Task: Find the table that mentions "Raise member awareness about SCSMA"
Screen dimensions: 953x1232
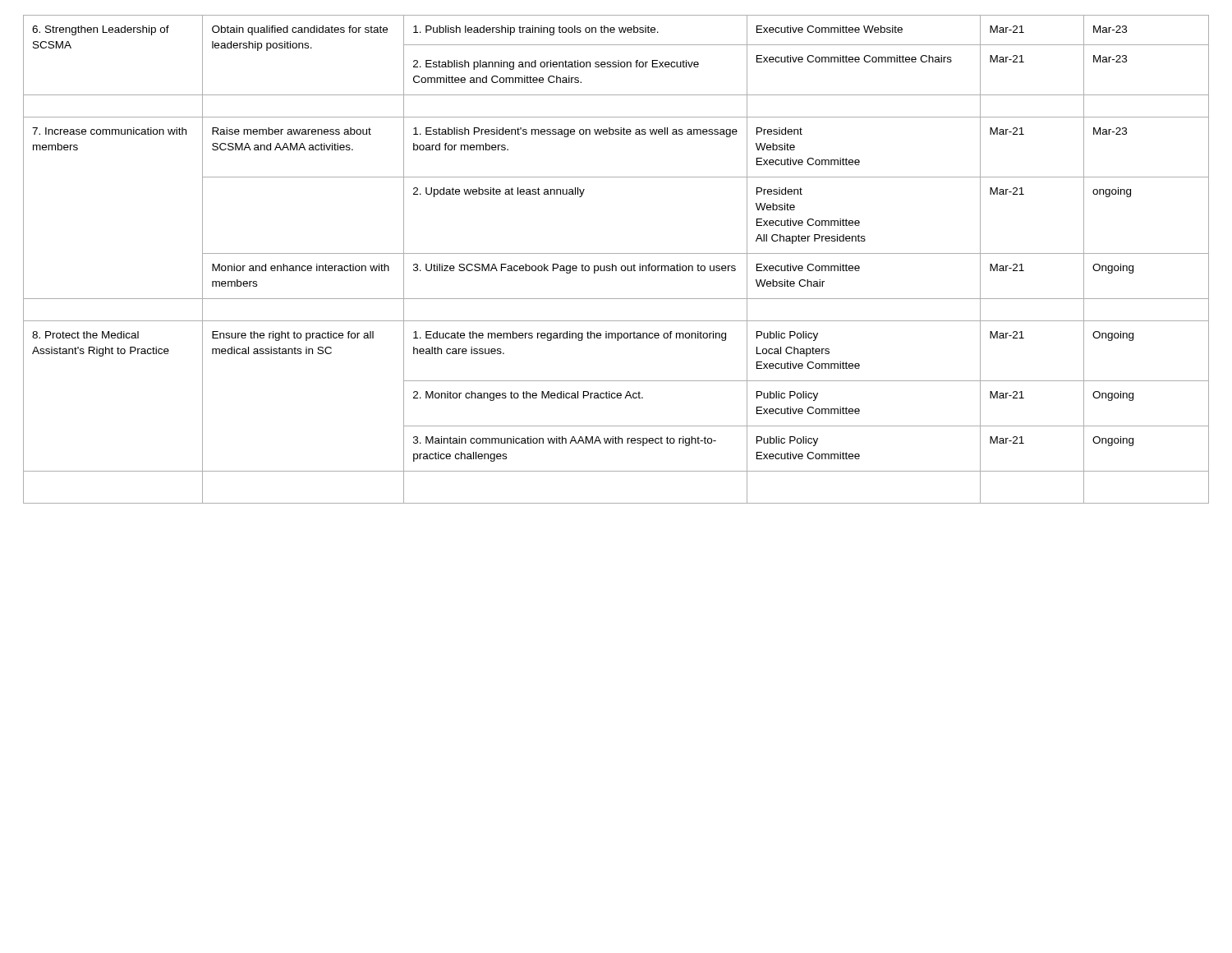Action: (616, 252)
